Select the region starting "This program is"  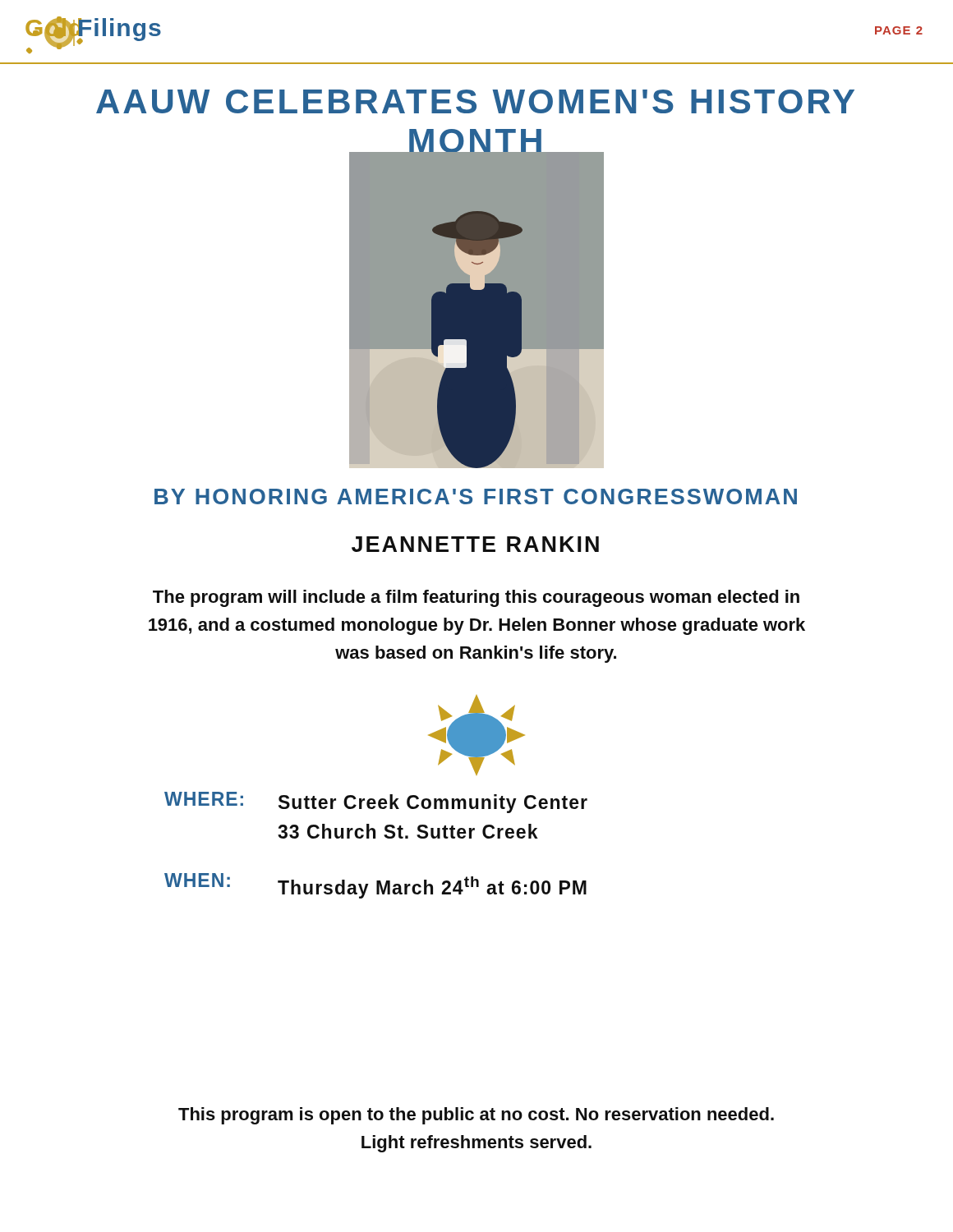pos(476,1129)
